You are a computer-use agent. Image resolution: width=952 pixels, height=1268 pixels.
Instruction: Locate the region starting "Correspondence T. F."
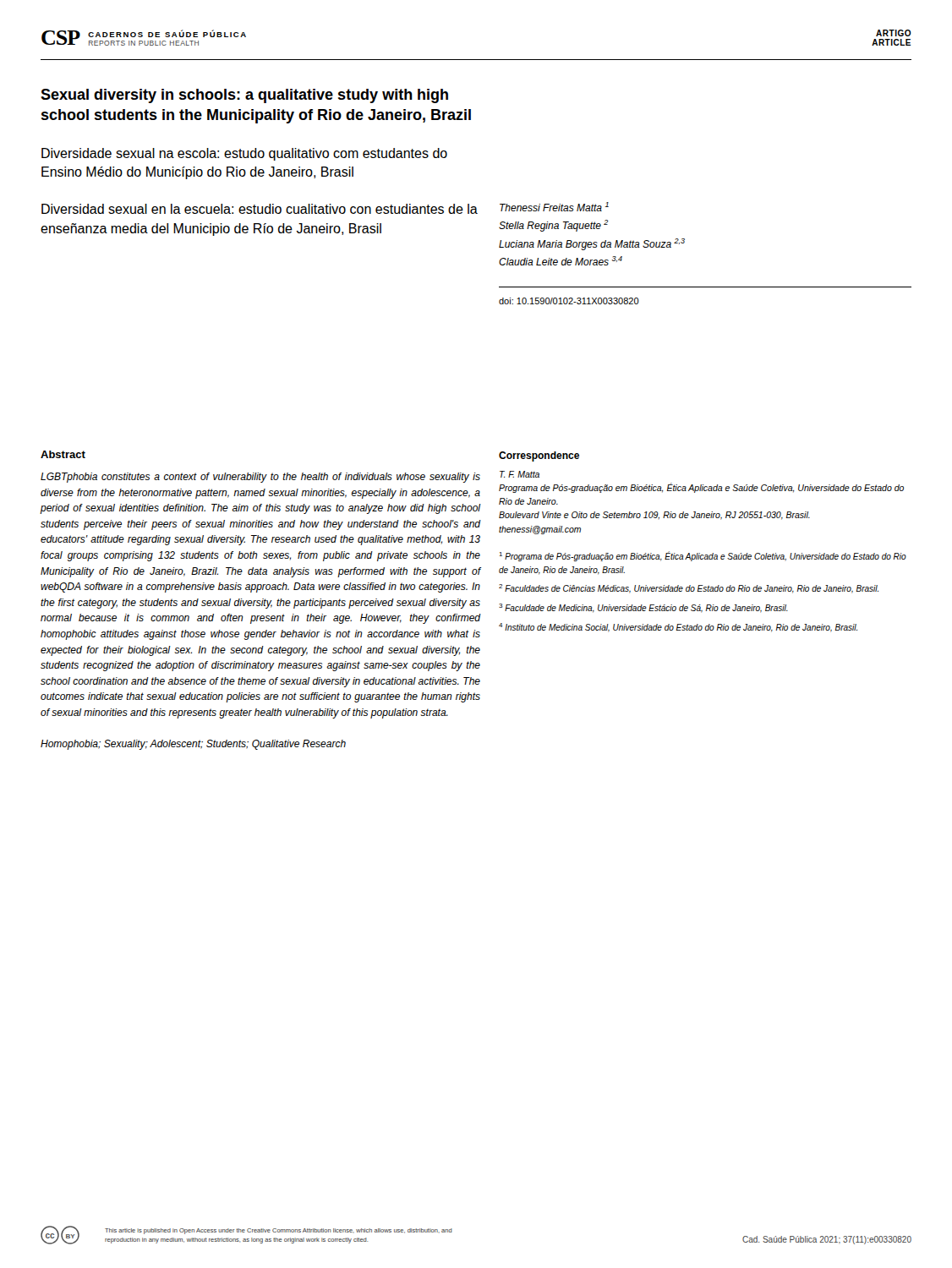pos(705,491)
